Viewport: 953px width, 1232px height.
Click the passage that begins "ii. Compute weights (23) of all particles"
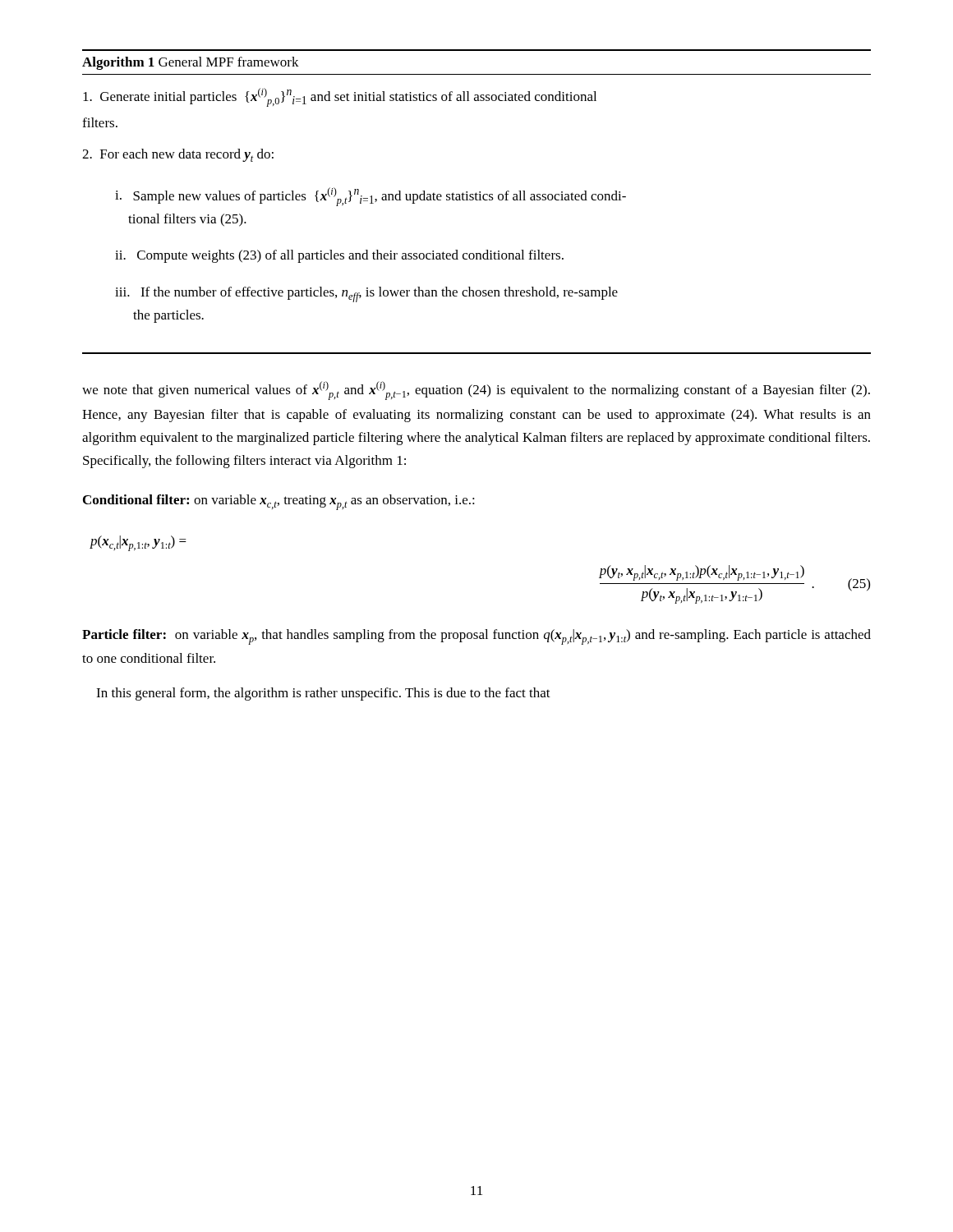340,255
